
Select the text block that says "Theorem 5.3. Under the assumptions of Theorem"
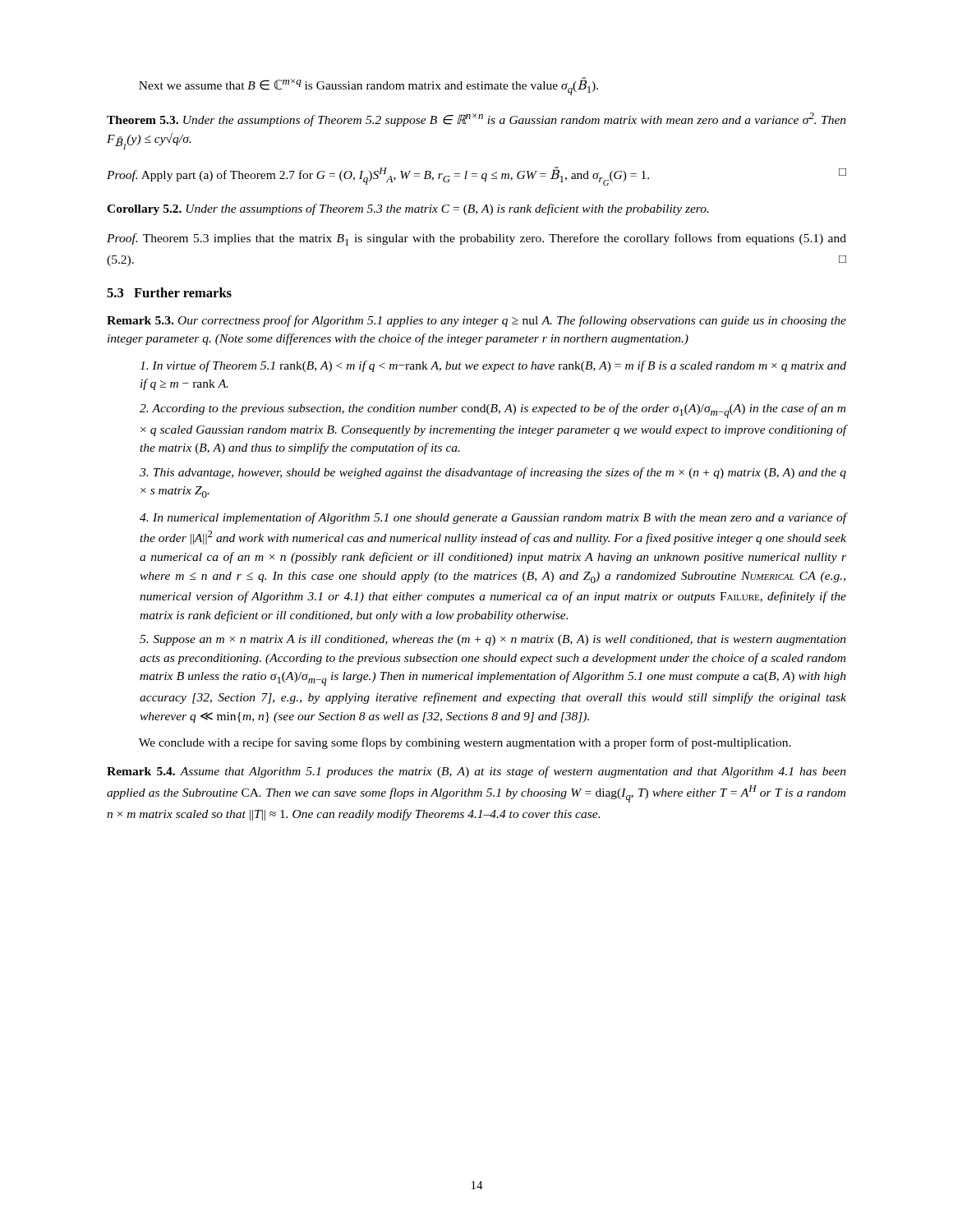coord(476,120)
